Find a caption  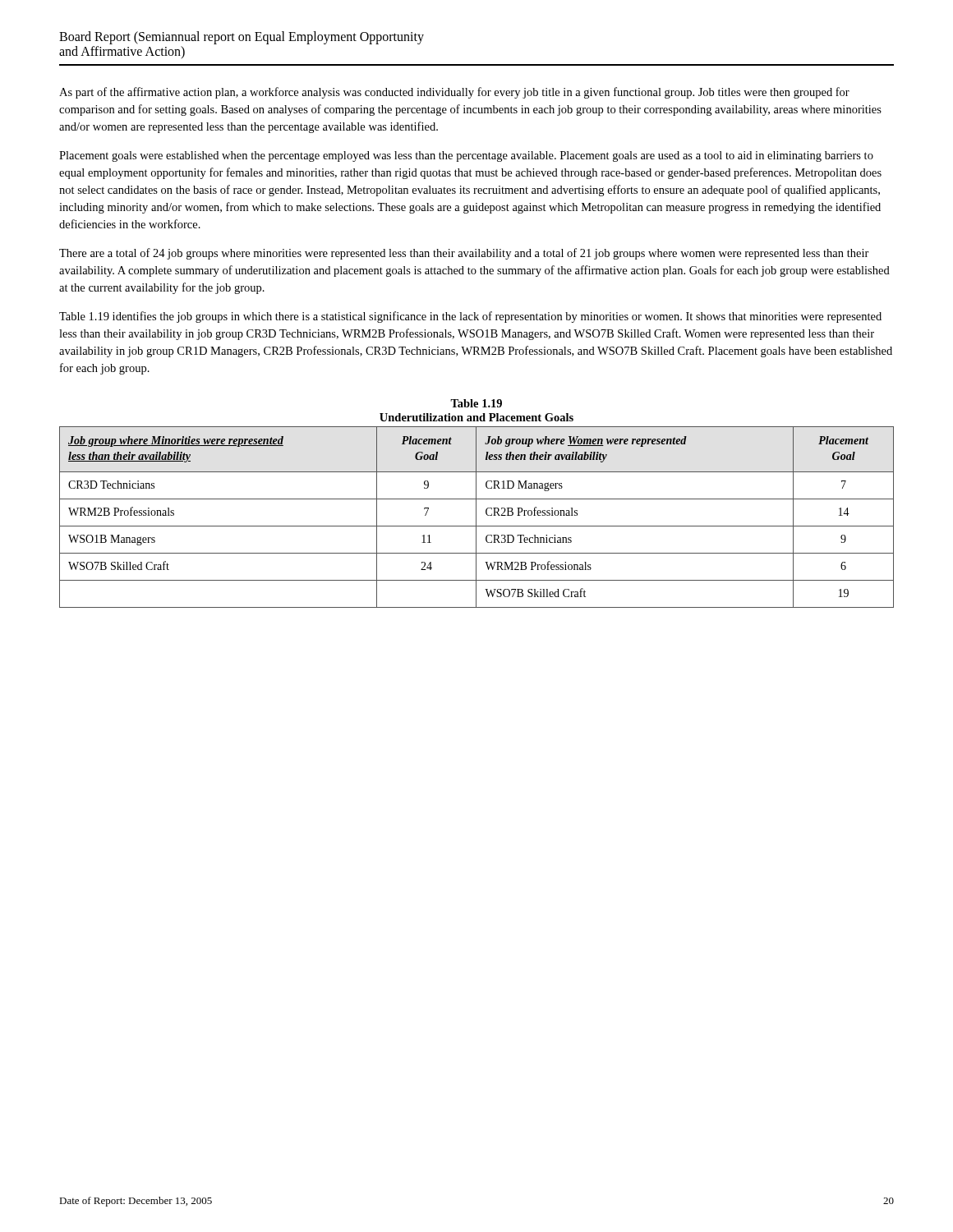click(476, 411)
